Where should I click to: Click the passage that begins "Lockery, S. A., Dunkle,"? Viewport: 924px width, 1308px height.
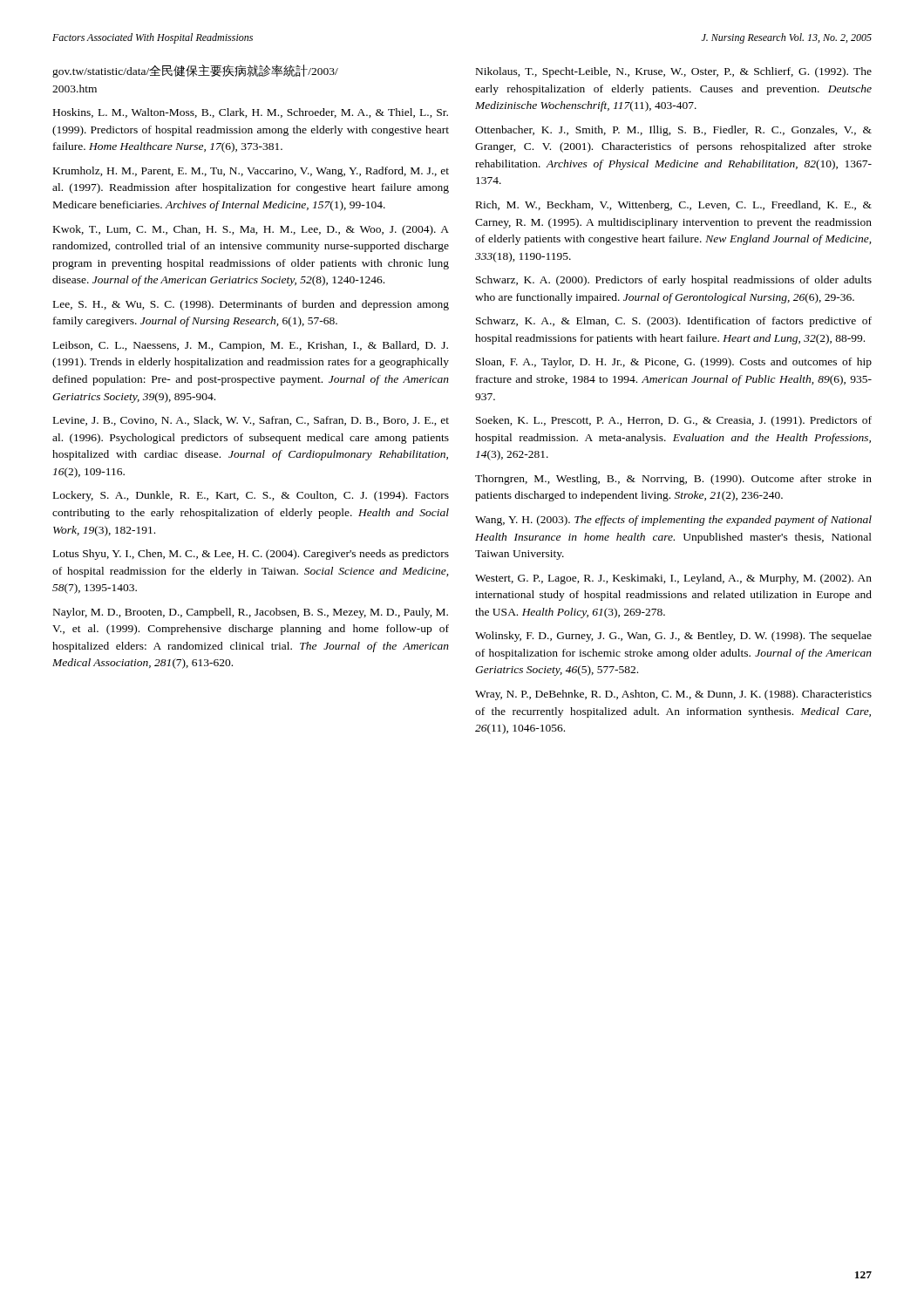point(251,512)
